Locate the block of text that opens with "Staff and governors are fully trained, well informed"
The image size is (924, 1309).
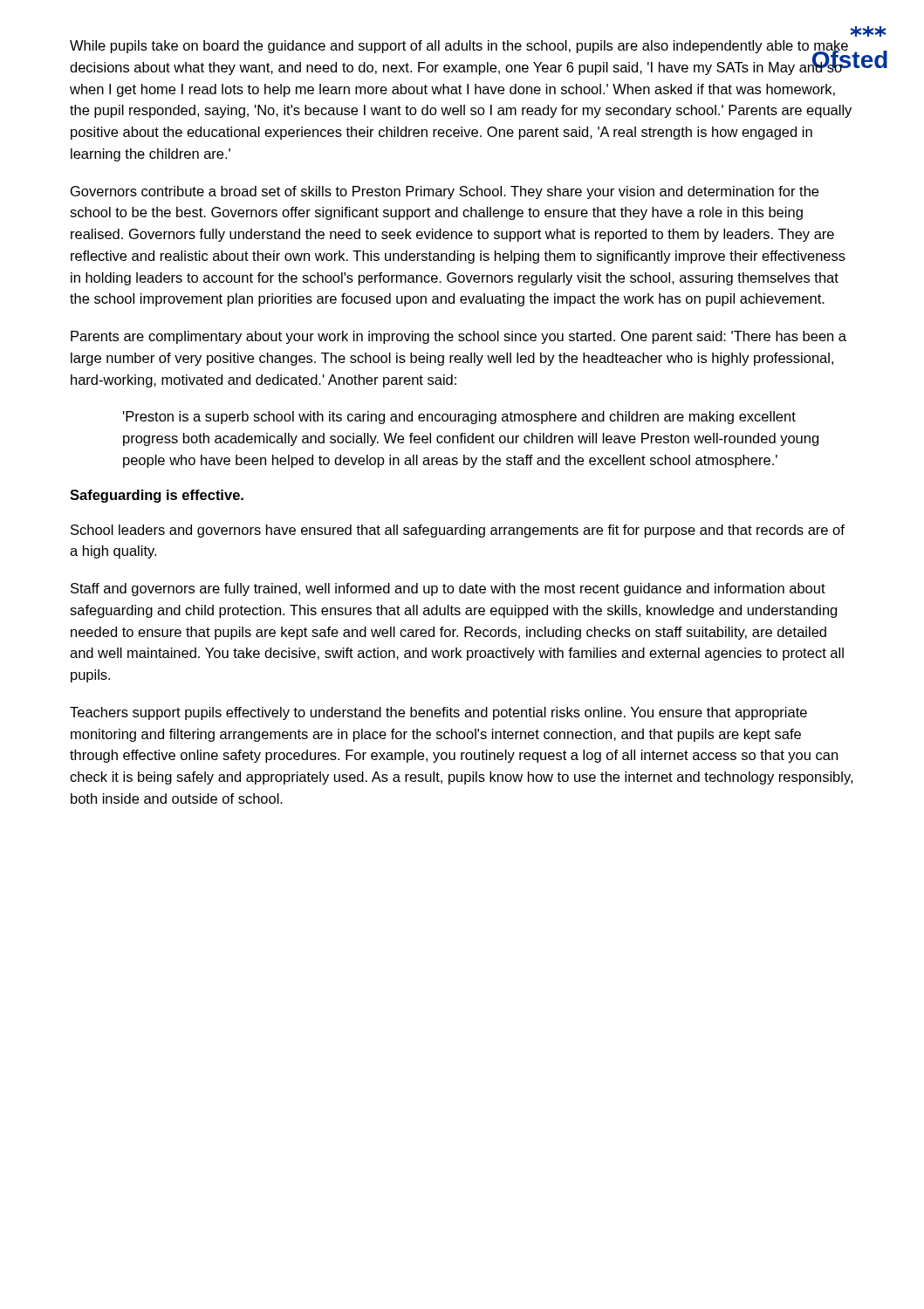[x=457, y=631]
